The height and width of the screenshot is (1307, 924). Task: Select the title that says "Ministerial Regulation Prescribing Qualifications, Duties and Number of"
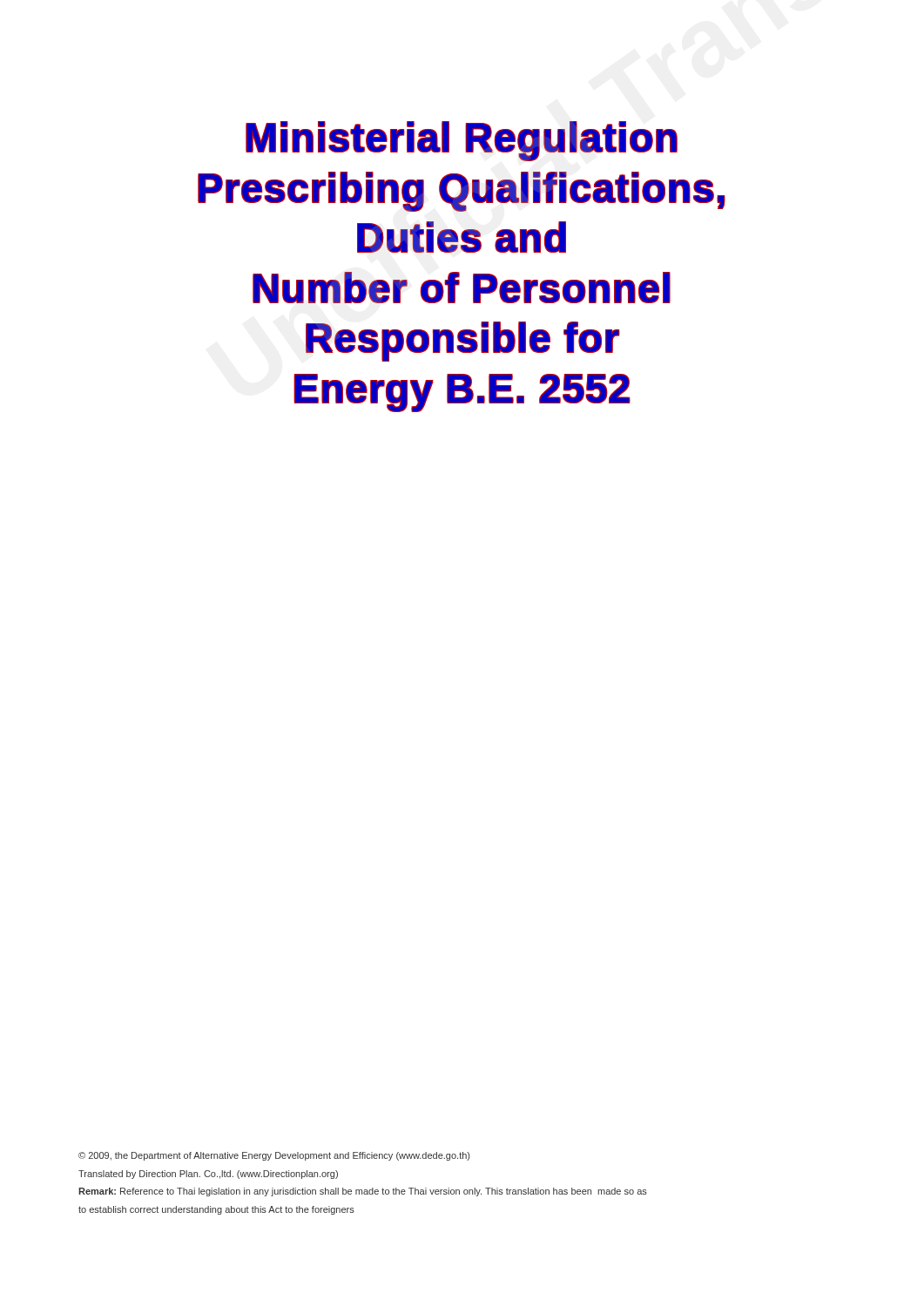[x=462, y=264]
